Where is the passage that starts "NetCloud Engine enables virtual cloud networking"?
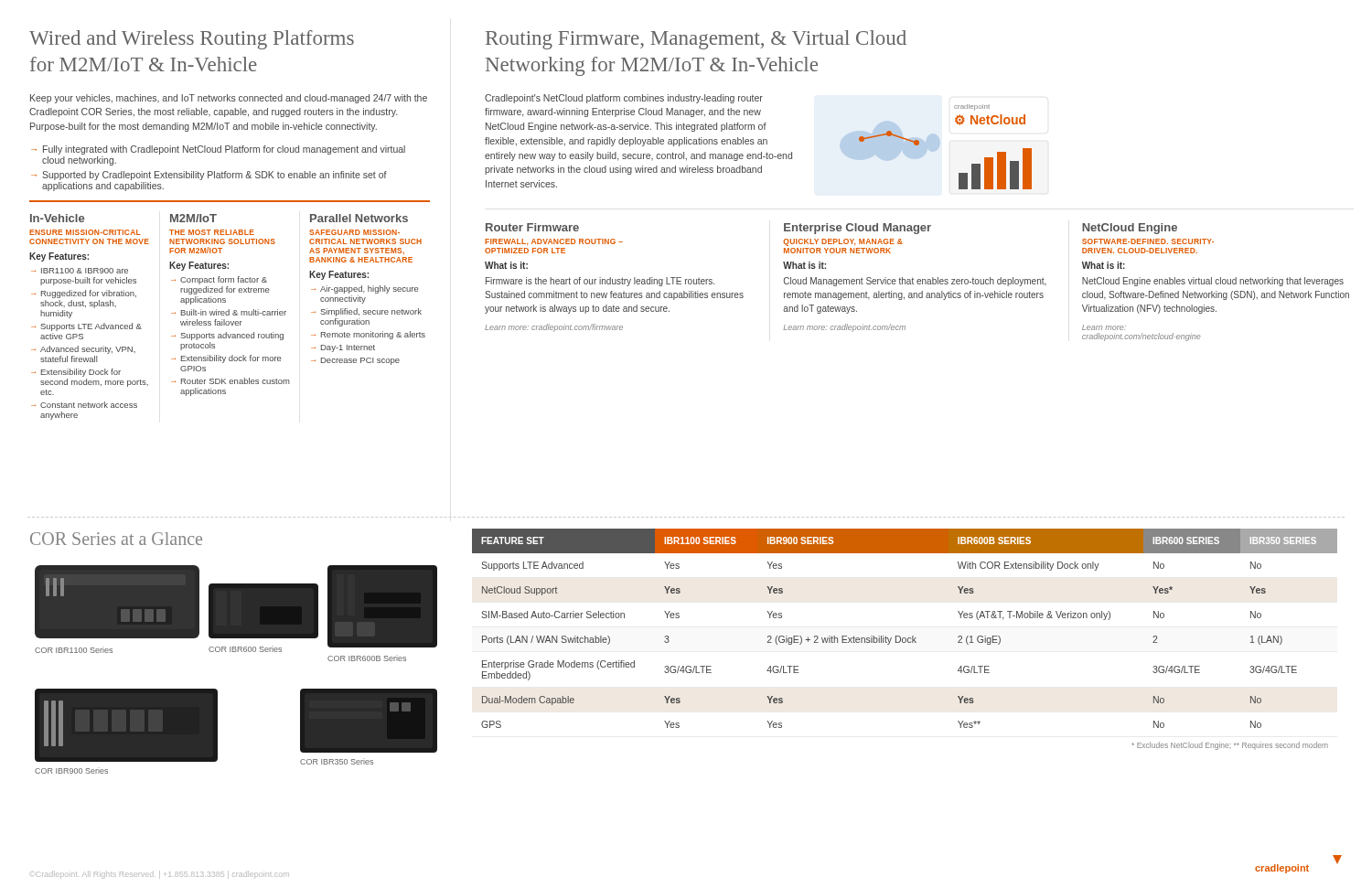 click(x=1216, y=294)
